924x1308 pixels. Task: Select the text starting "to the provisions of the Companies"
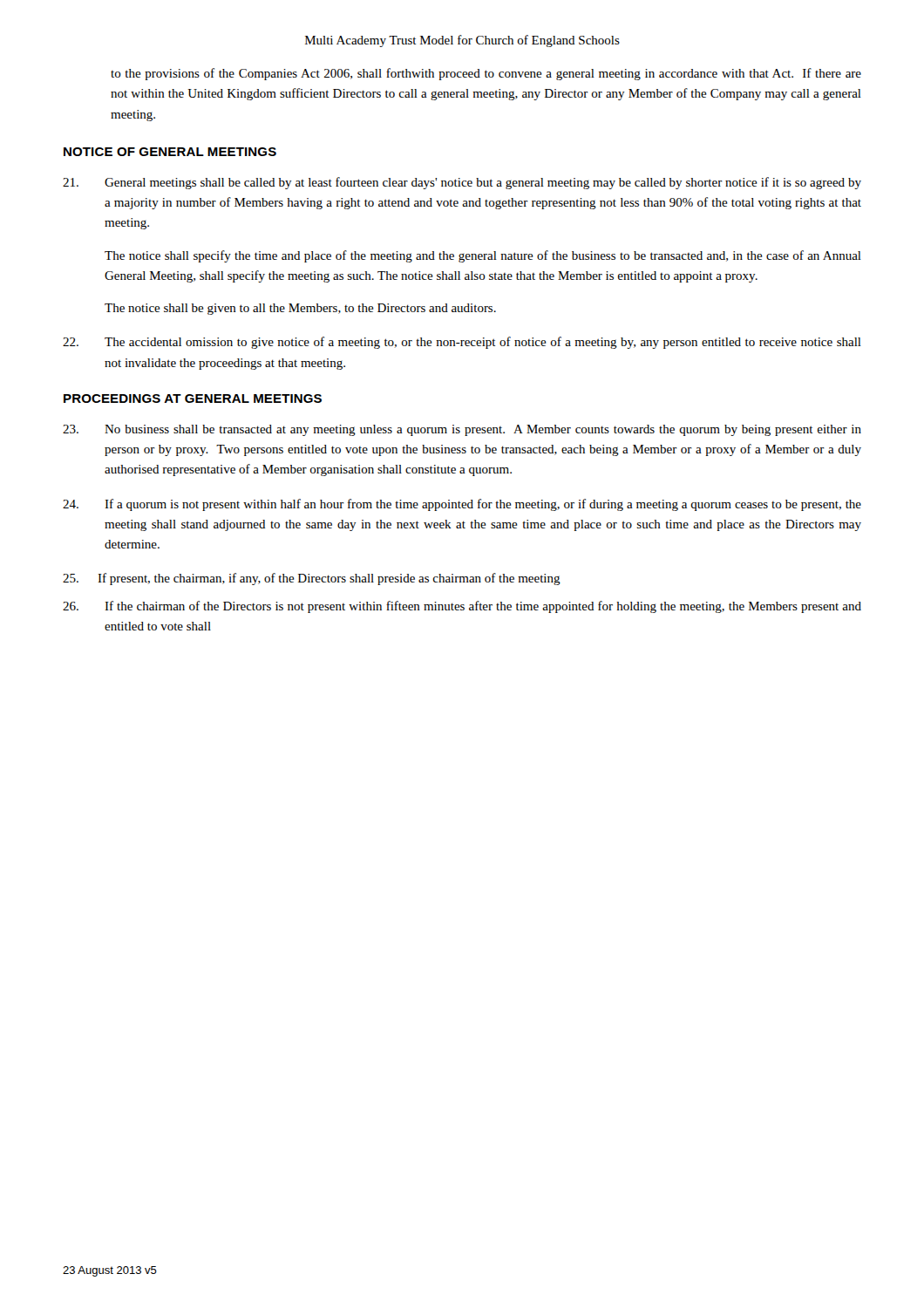pyautogui.click(x=486, y=94)
